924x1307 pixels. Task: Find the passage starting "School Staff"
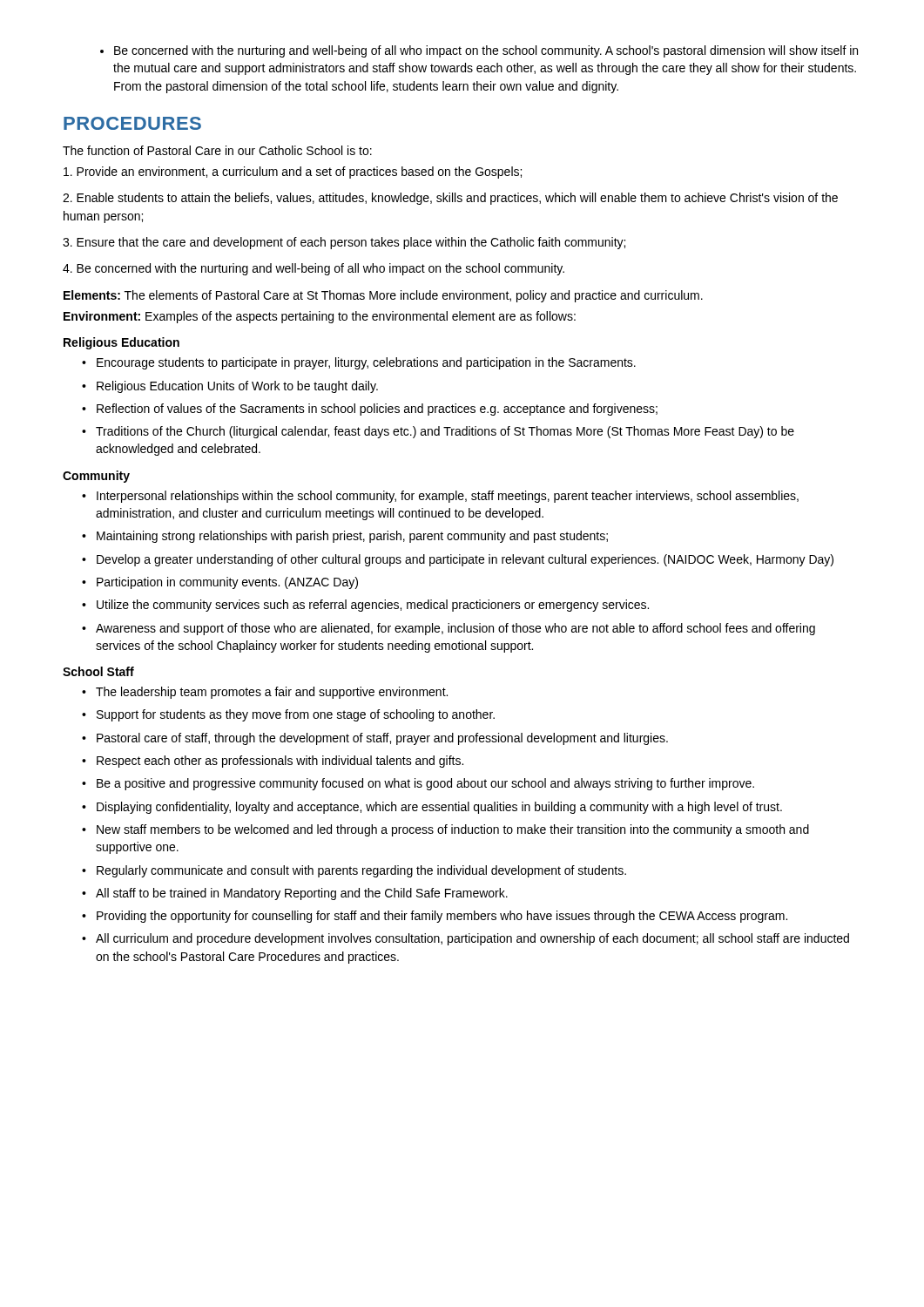point(98,672)
